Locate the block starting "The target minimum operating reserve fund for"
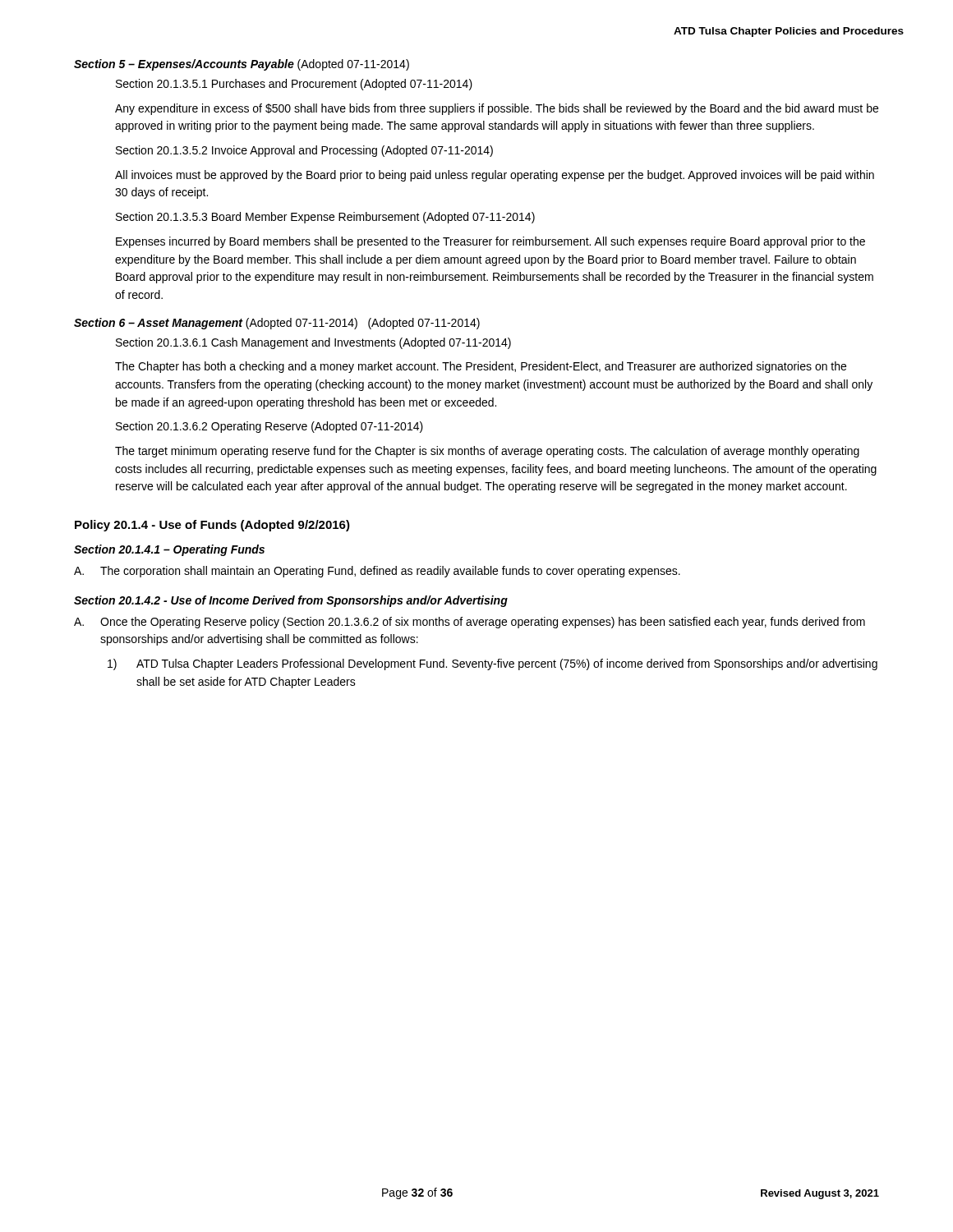Screen dimensions: 1232x953 tap(496, 469)
